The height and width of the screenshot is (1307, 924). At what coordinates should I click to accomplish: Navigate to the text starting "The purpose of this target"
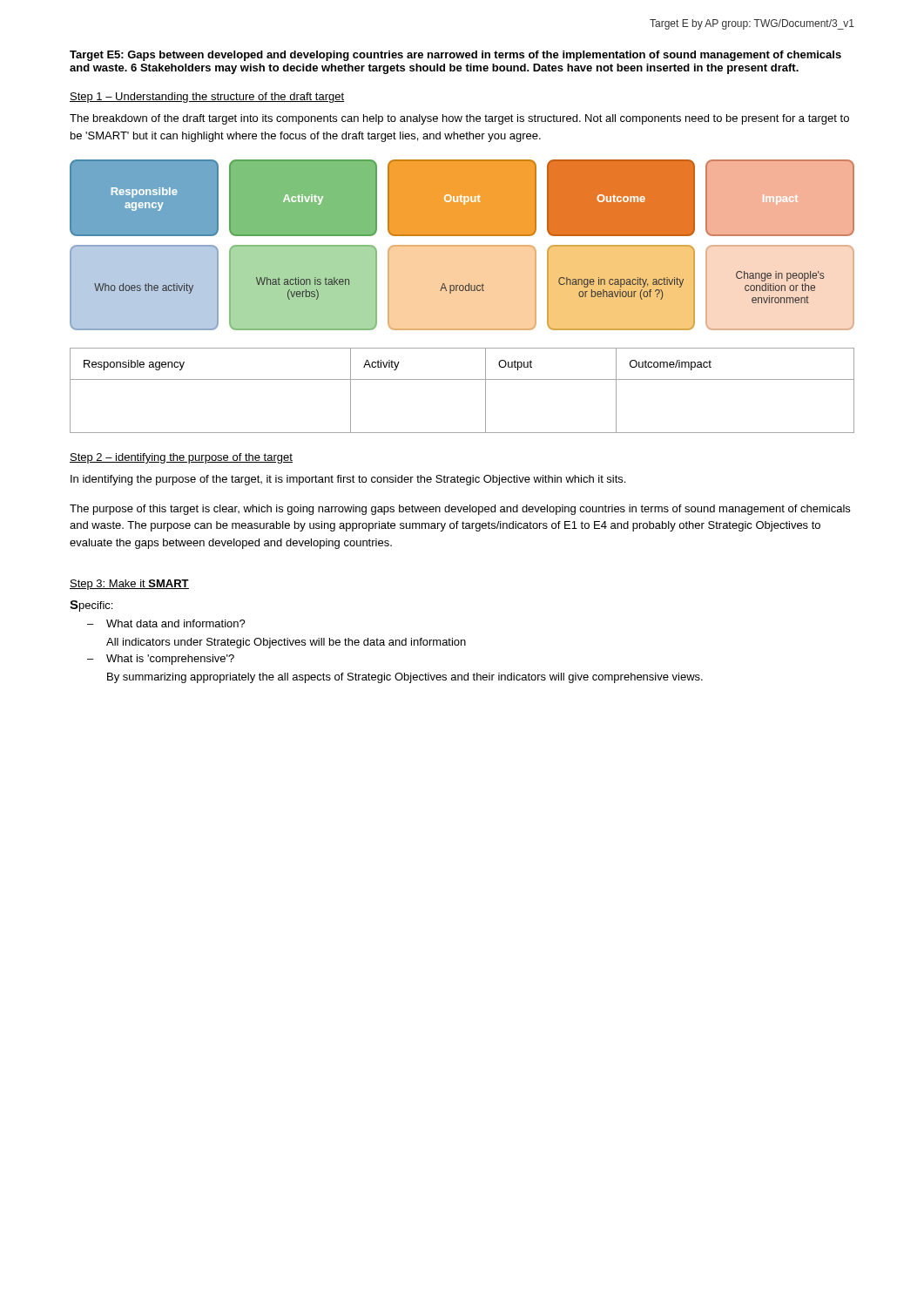coord(460,525)
